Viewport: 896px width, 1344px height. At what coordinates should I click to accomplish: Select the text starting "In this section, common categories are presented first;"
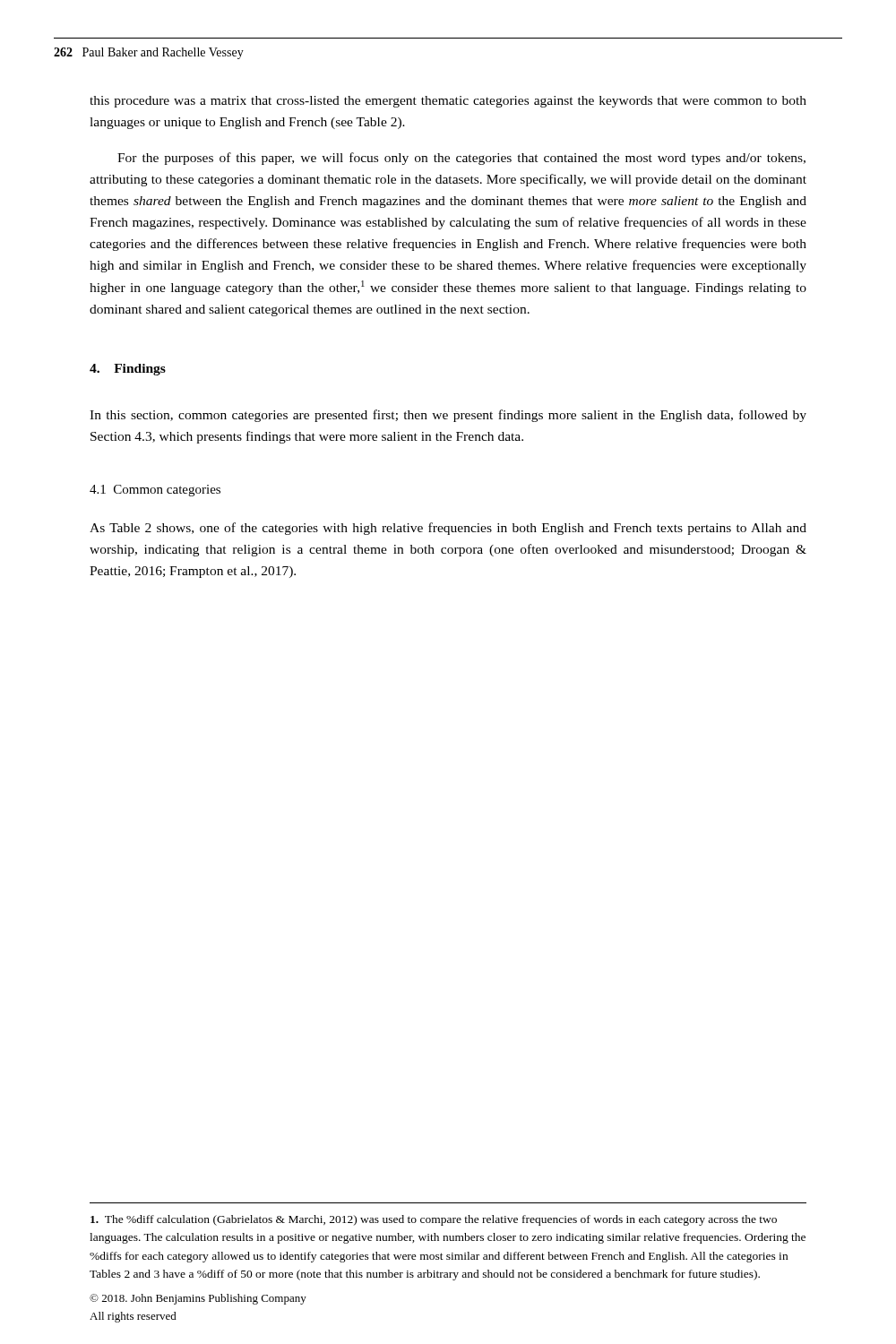pos(448,425)
